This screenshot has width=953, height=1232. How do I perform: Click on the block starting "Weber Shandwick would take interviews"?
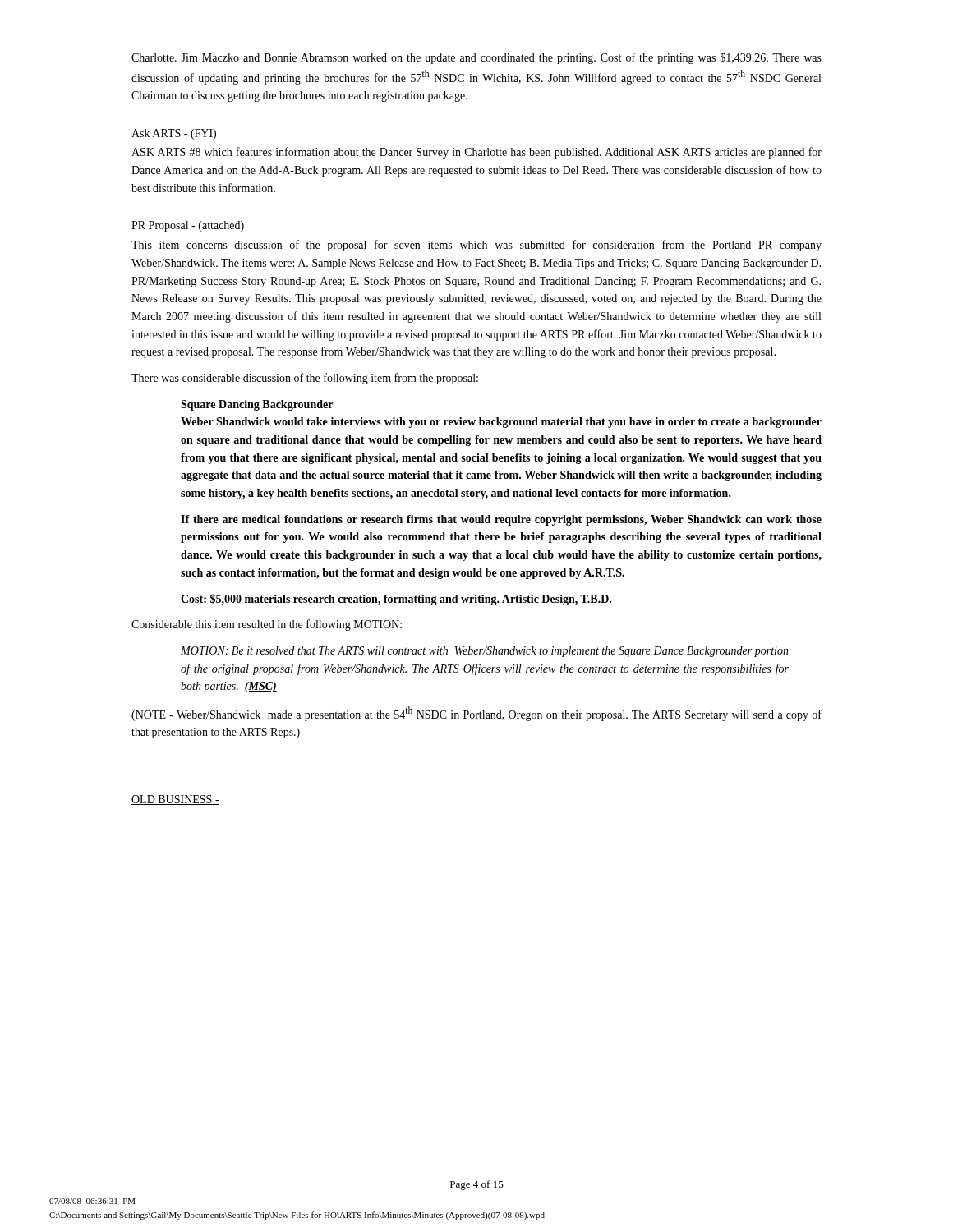tap(501, 458)
